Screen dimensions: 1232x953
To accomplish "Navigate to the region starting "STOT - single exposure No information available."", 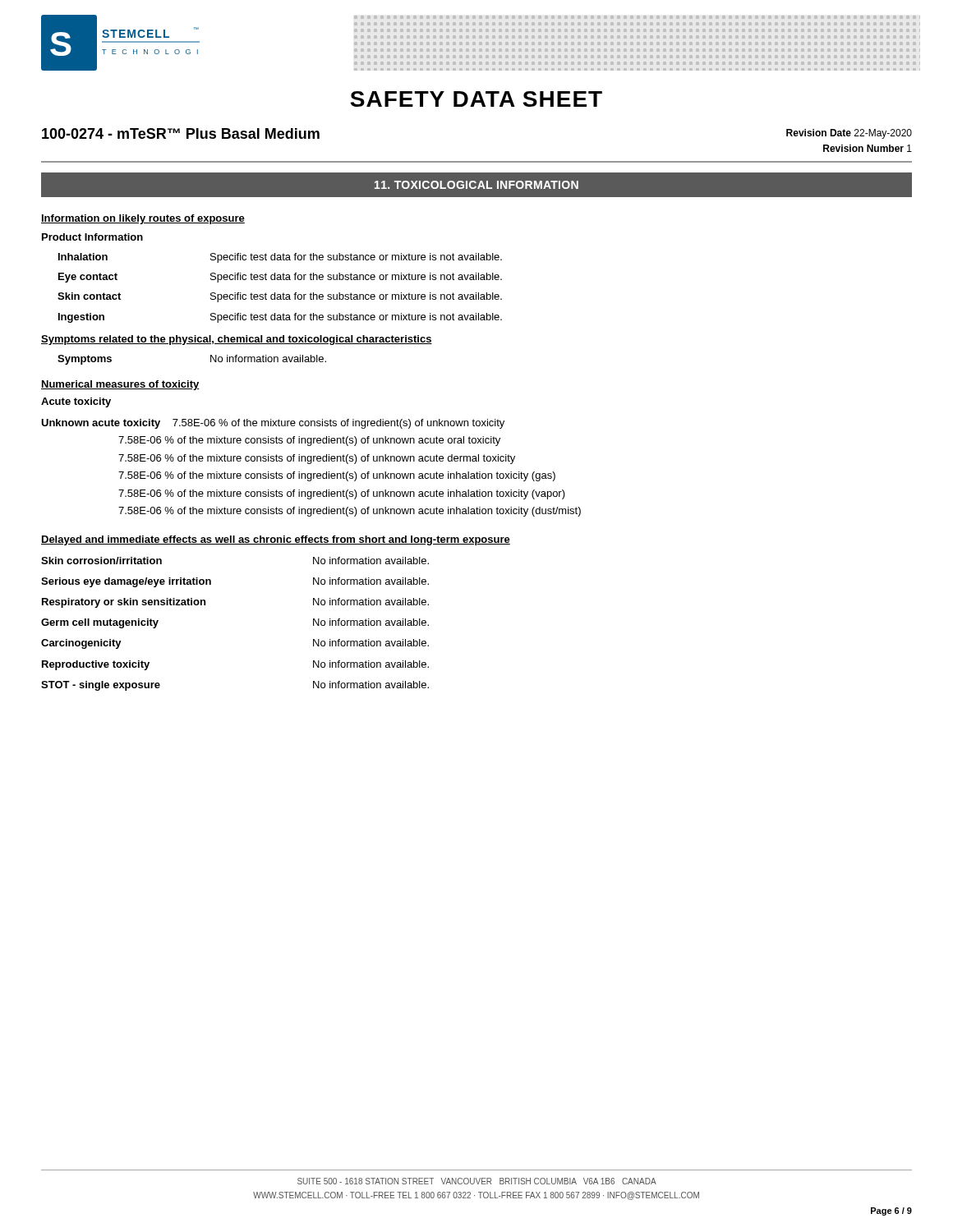I will (x=97, y=686).
